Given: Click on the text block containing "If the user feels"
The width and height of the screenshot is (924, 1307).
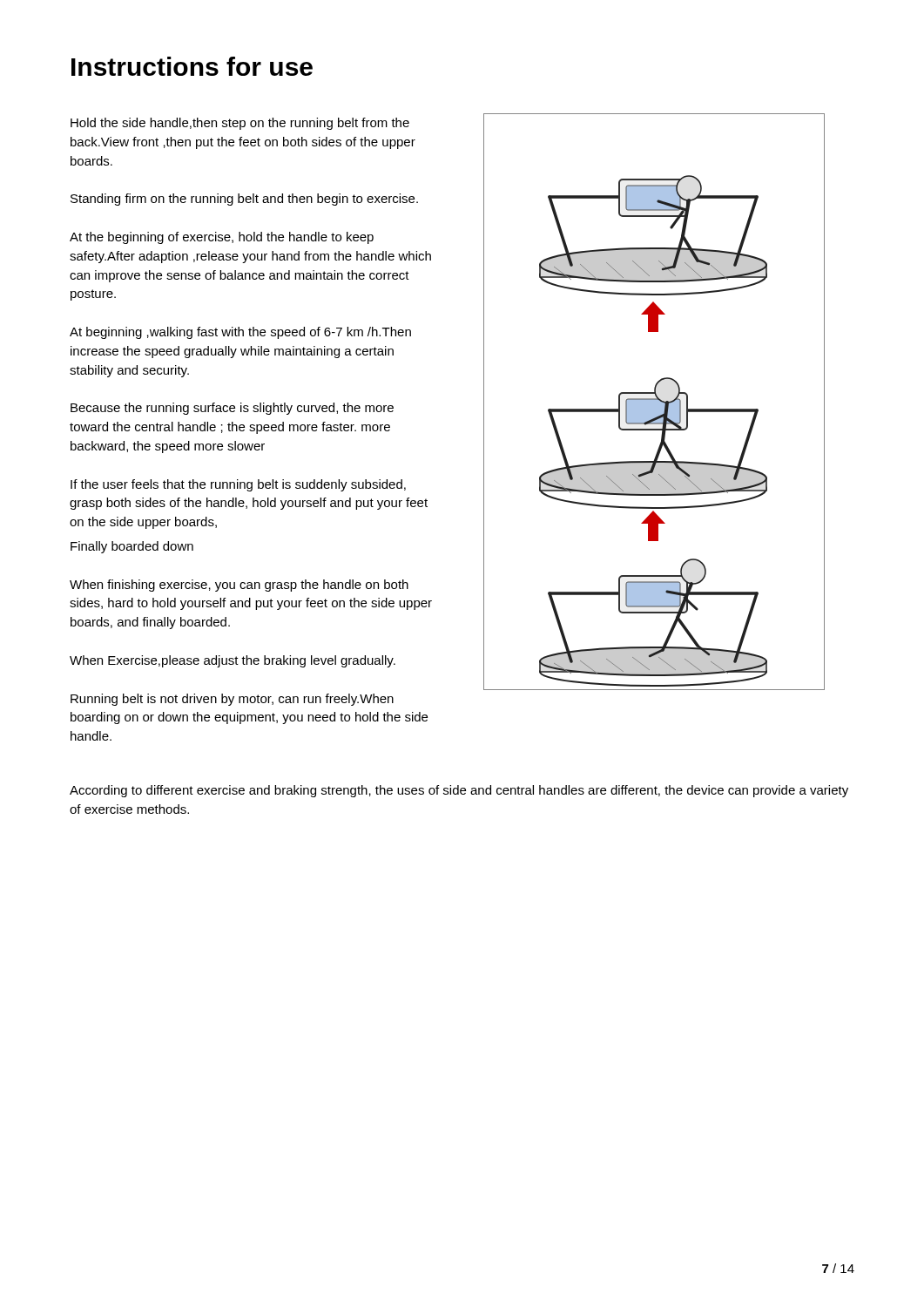Looking at the screenshot, I should tap(249, 503).
